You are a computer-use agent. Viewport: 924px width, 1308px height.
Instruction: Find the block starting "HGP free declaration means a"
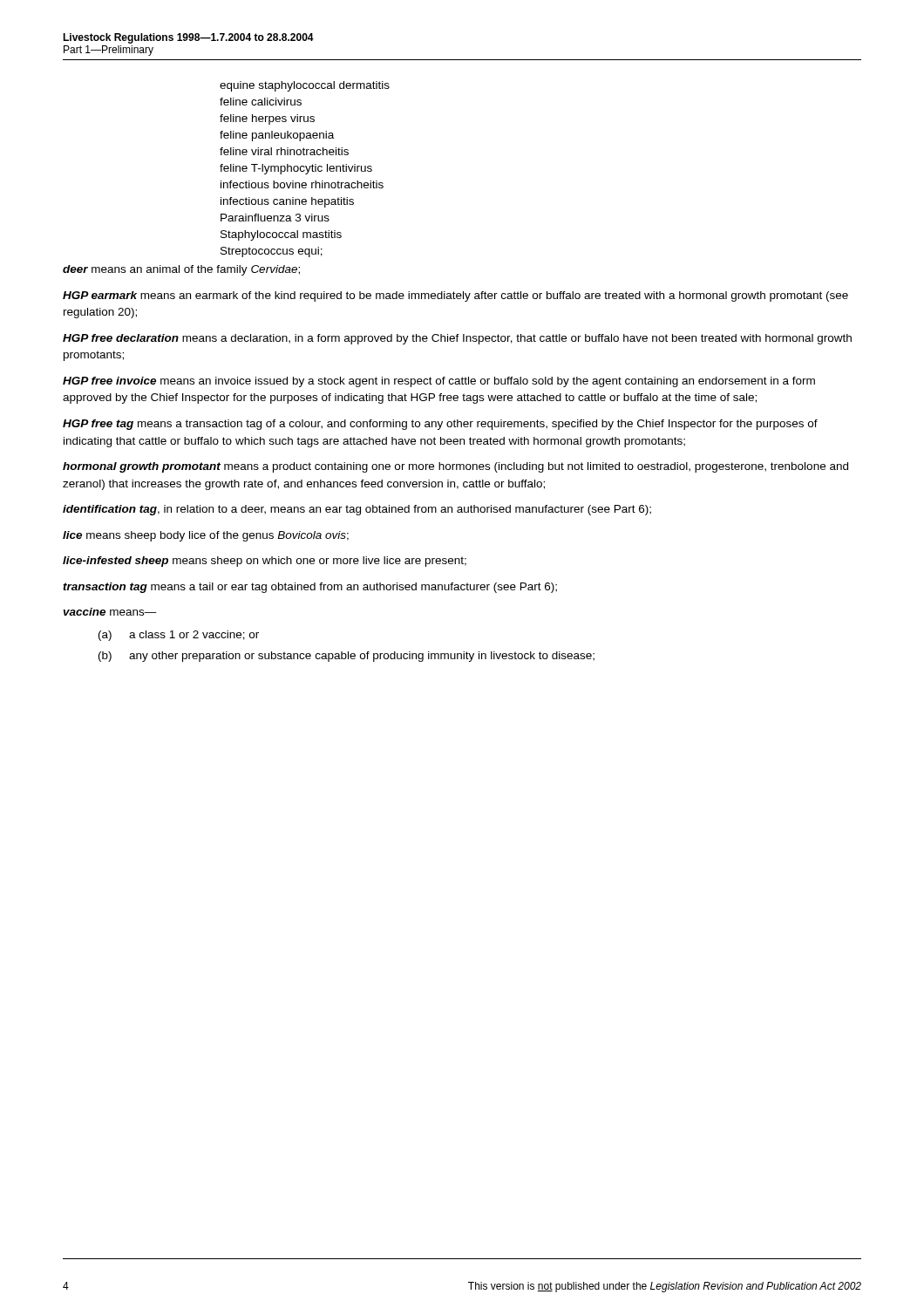(458, 346)
